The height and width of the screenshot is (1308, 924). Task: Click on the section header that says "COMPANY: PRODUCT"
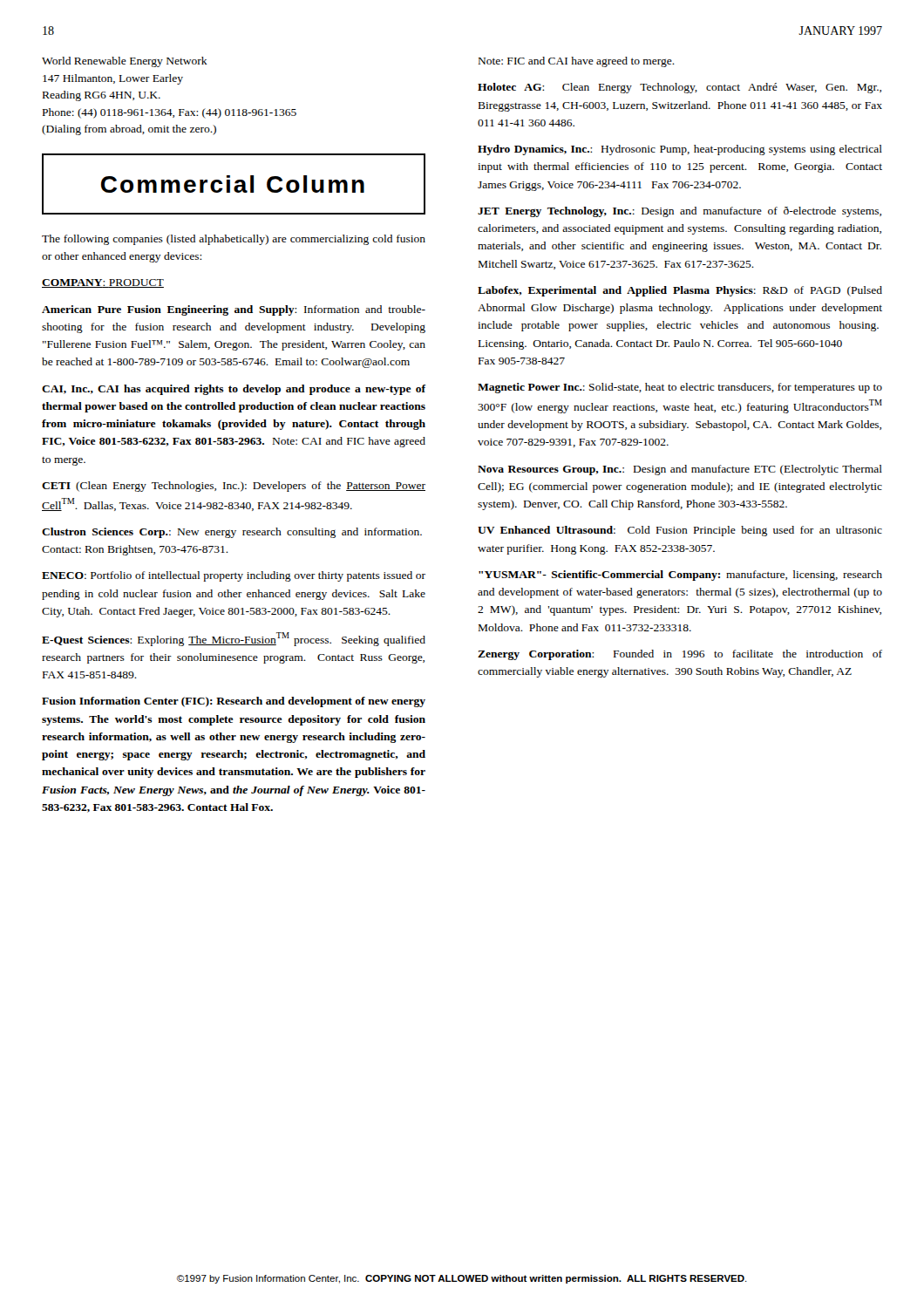point(103,282)
